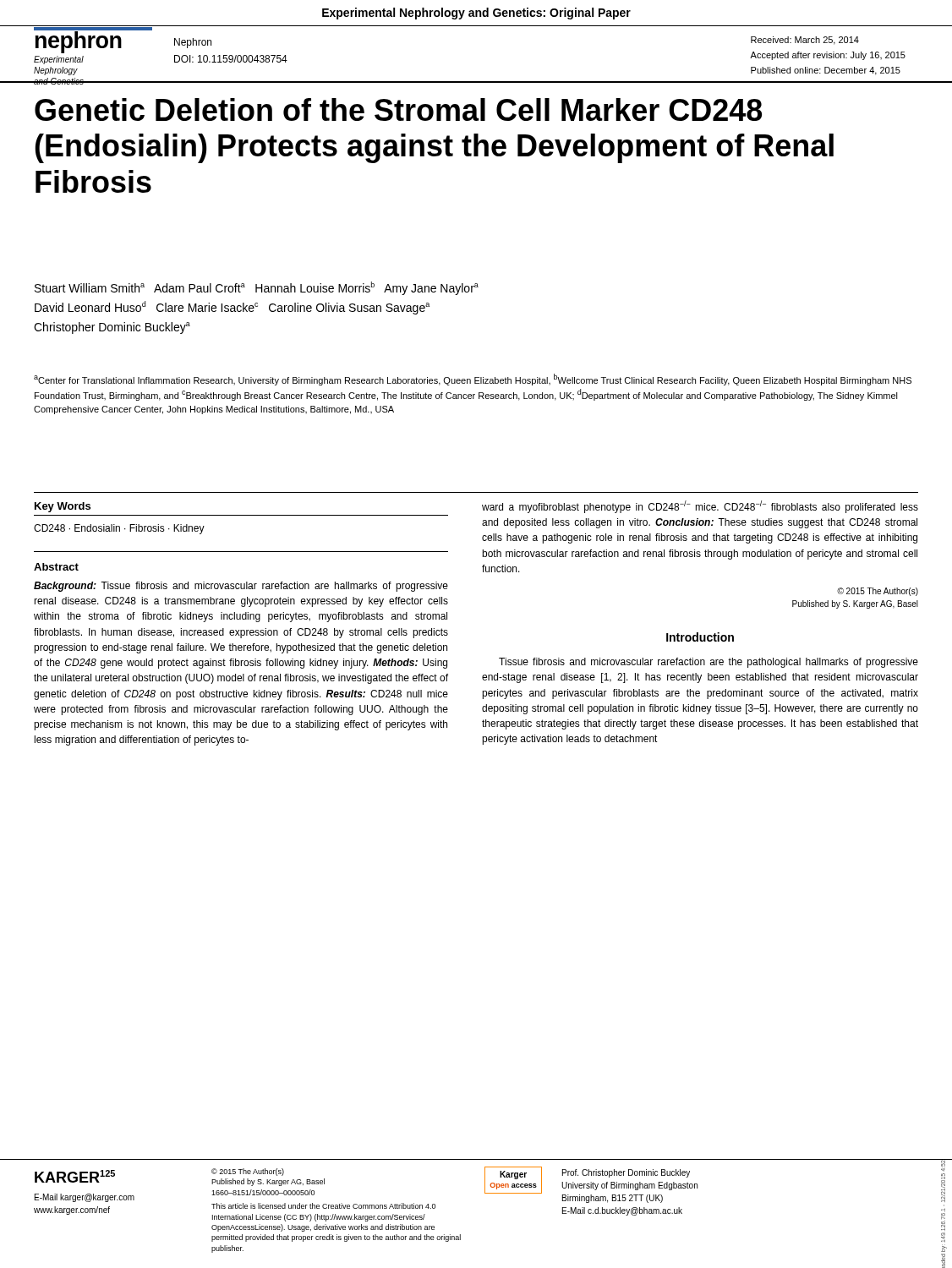Point to the text block starting "ward a myofibroblast phenotype in CD248−/−"
This screenshot has height=1268, width=952.
pos(700,537)
